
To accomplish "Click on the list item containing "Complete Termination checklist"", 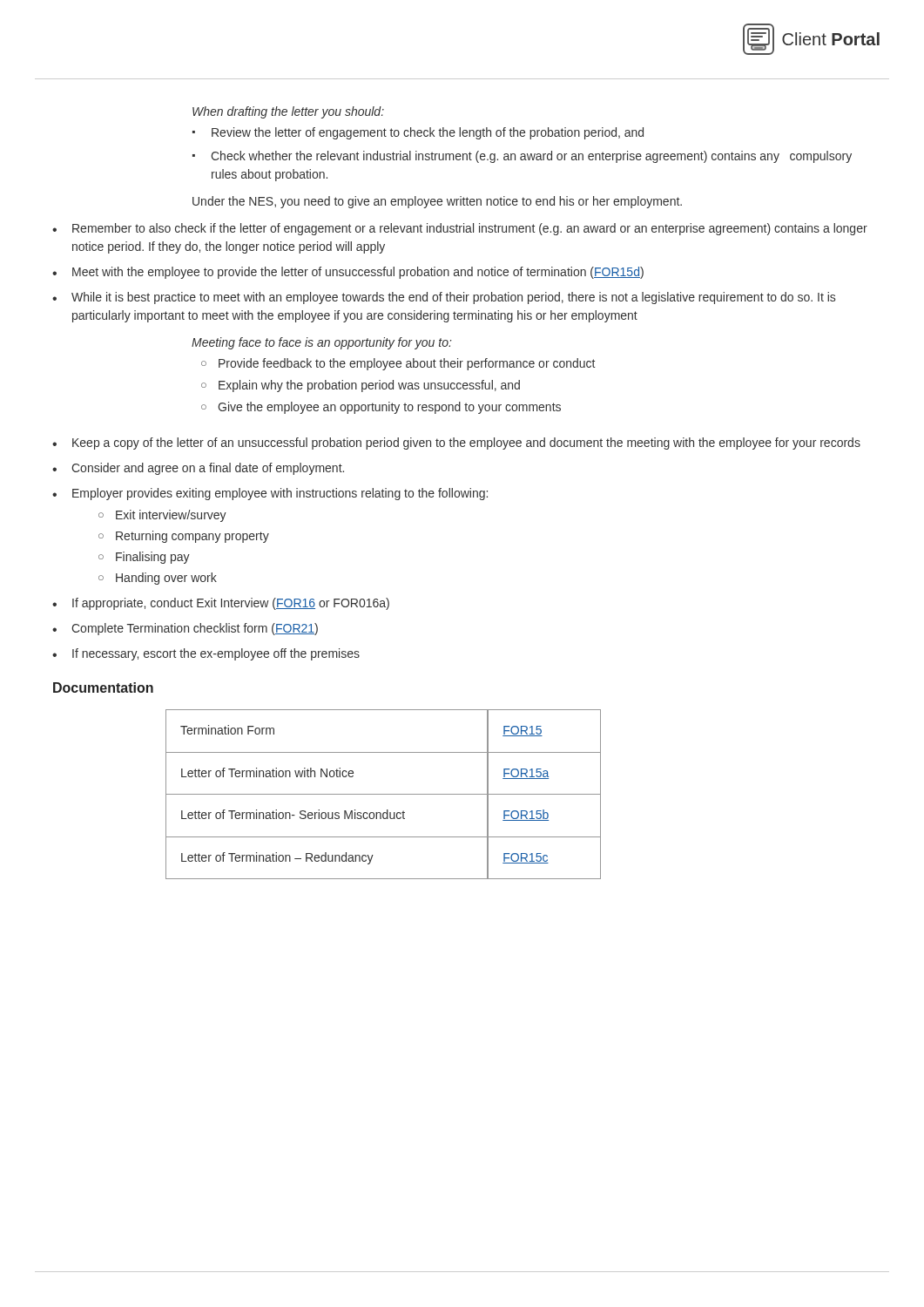I will tap(195, 628).
